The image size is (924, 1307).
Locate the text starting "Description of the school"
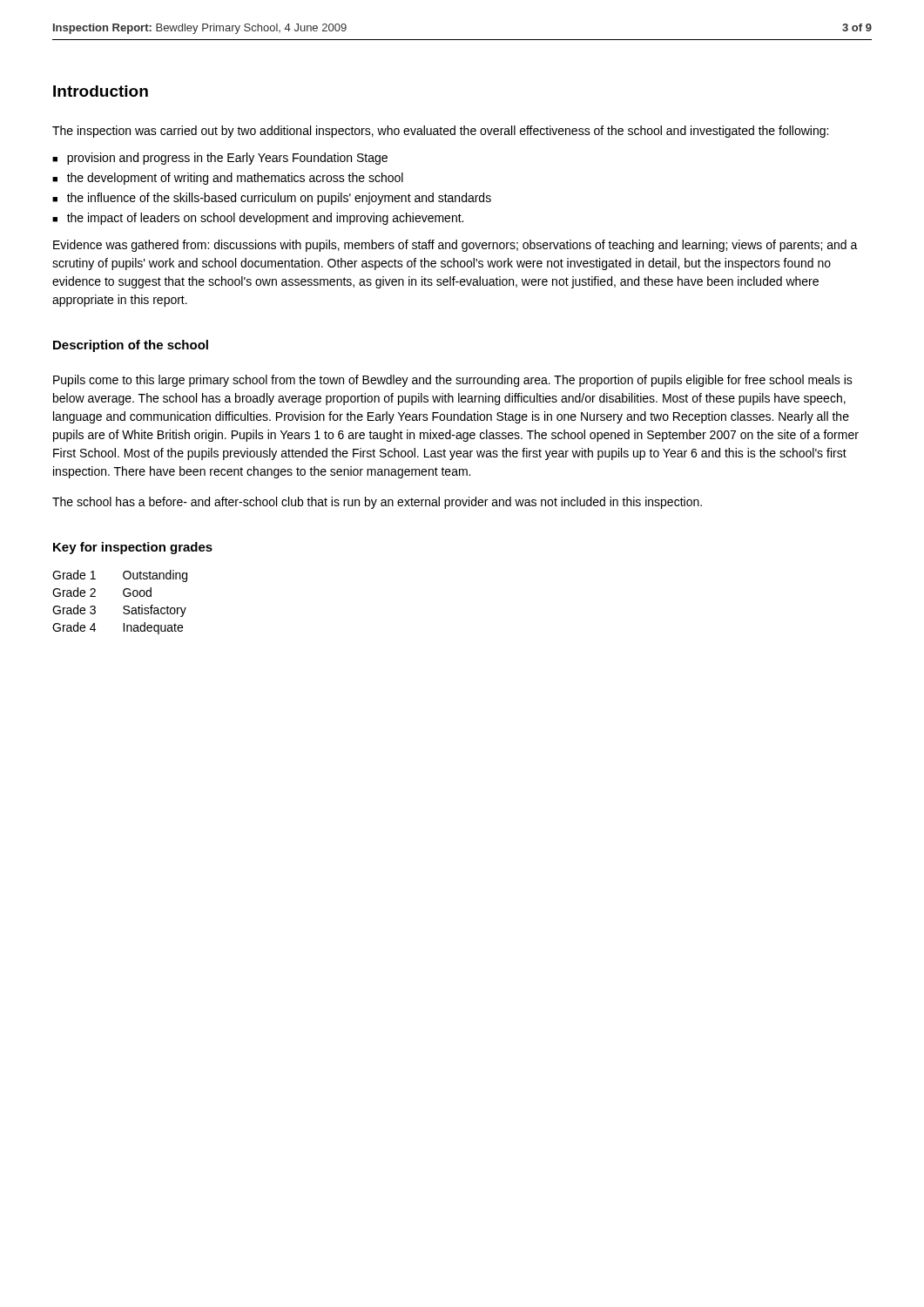131,345
